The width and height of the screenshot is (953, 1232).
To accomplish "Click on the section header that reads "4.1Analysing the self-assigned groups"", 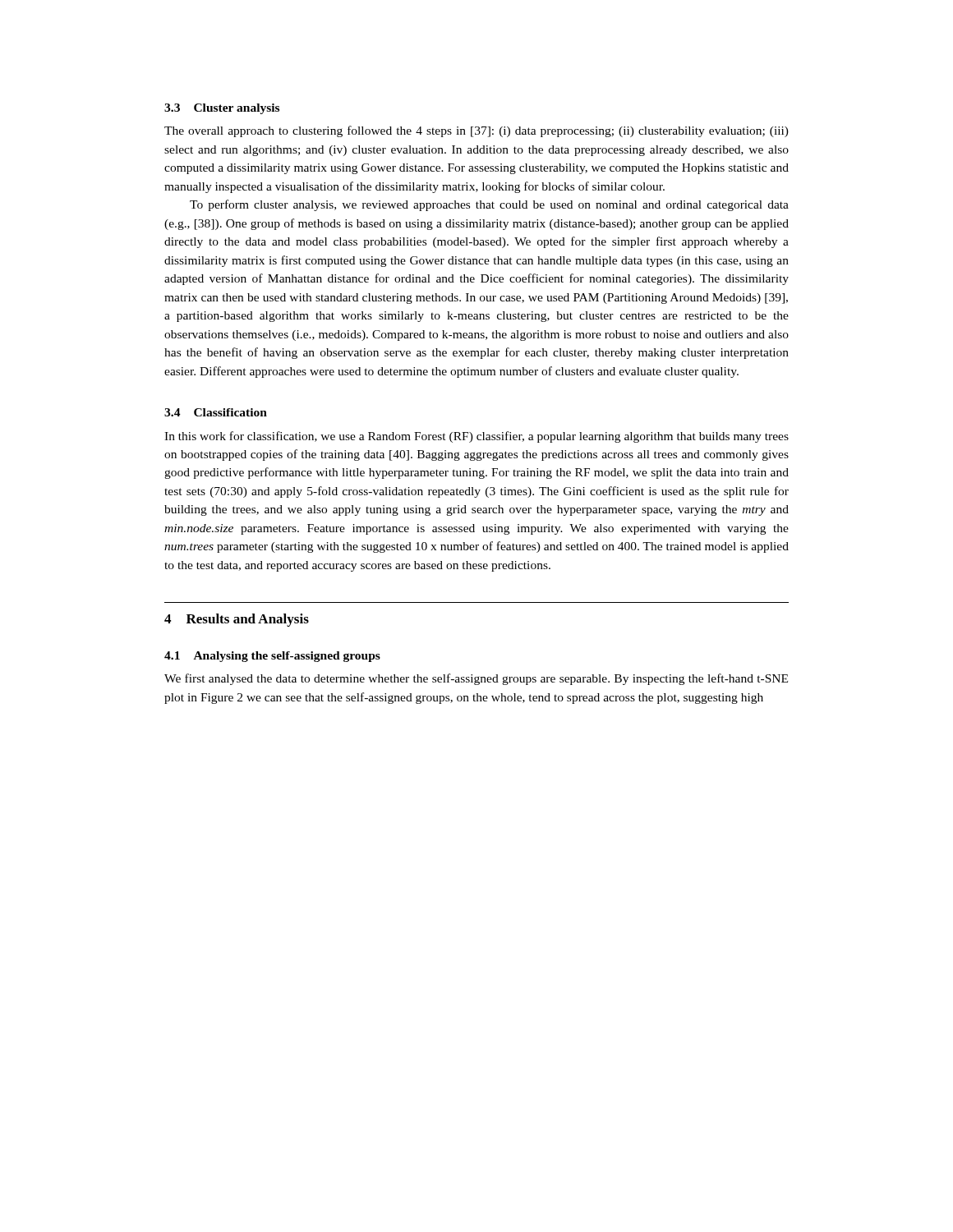I will click(272, 655).
